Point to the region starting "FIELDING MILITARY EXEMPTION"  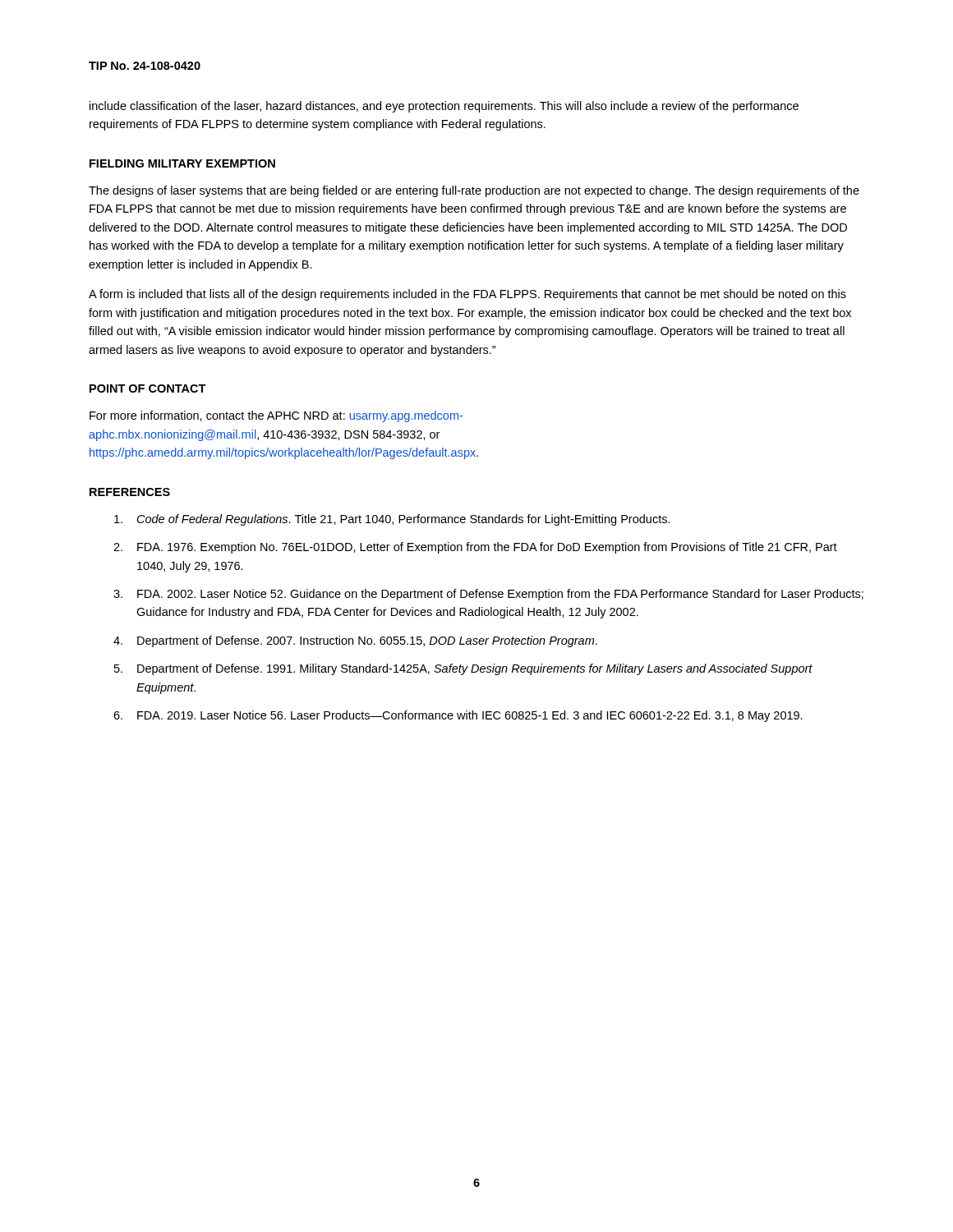coord(182,163)
